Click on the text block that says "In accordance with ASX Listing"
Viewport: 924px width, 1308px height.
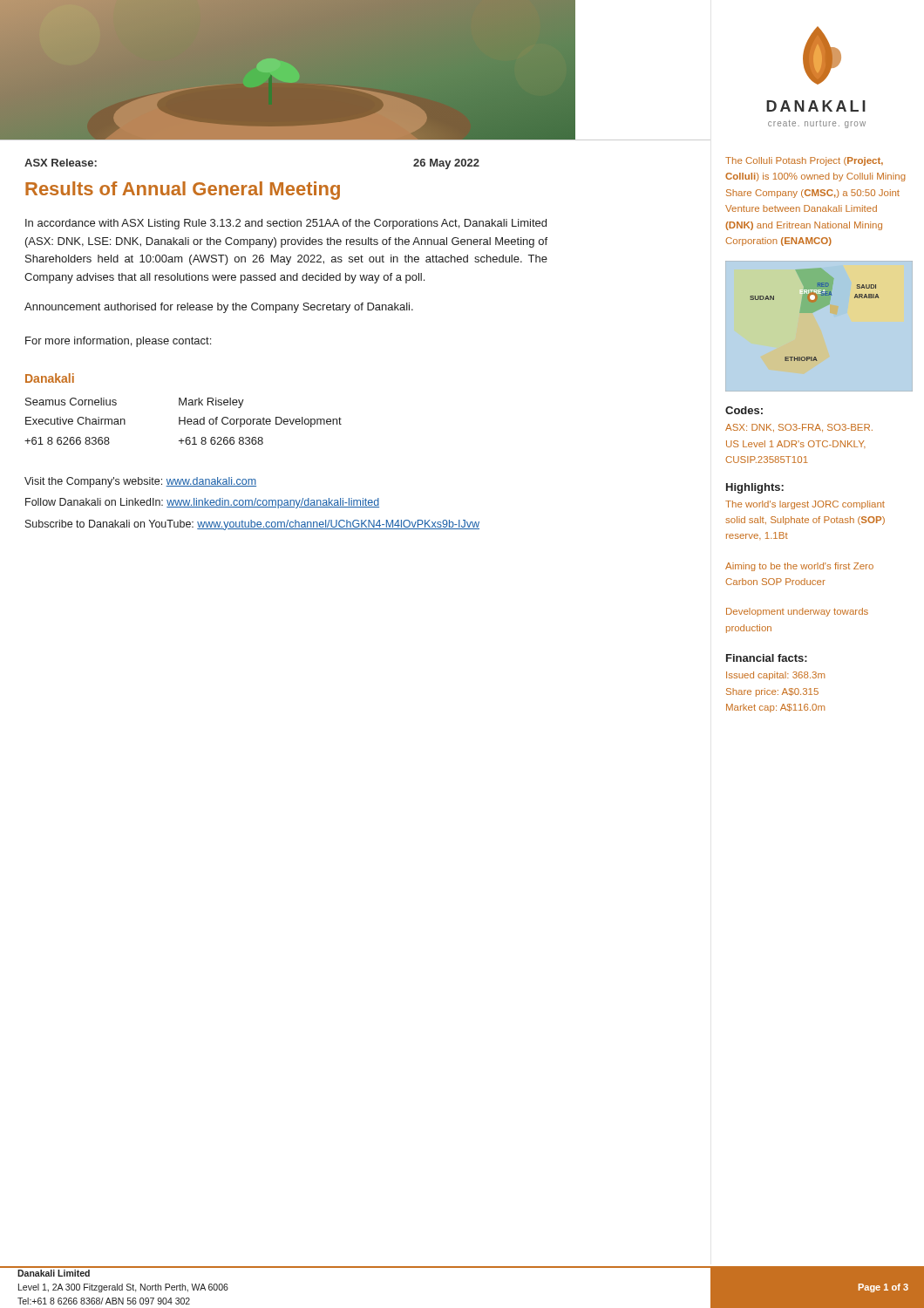click(x=286, y=250)
